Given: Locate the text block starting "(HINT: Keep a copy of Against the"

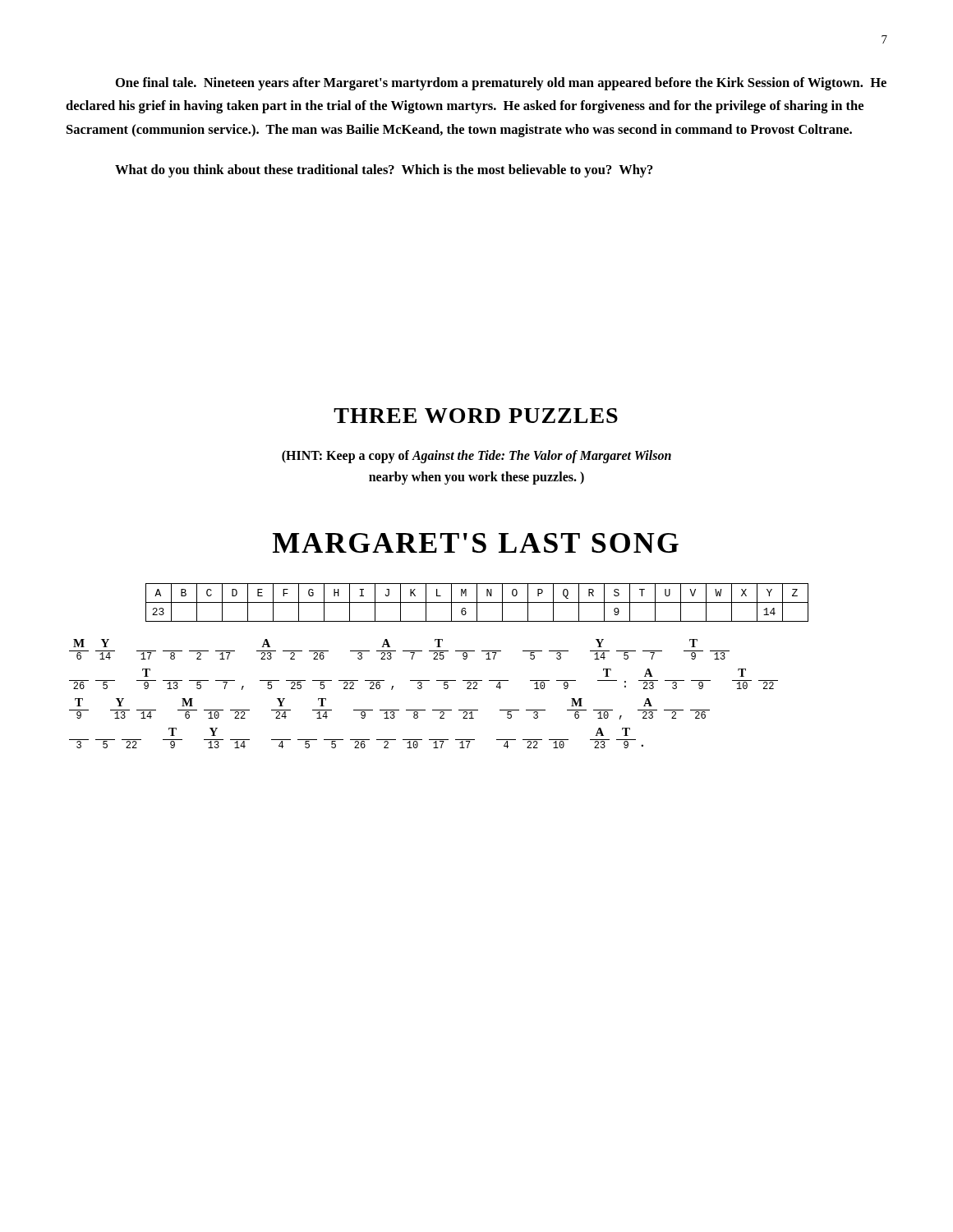Looking at the screenshot, I should pyautogui.click(x=476, y=466).
